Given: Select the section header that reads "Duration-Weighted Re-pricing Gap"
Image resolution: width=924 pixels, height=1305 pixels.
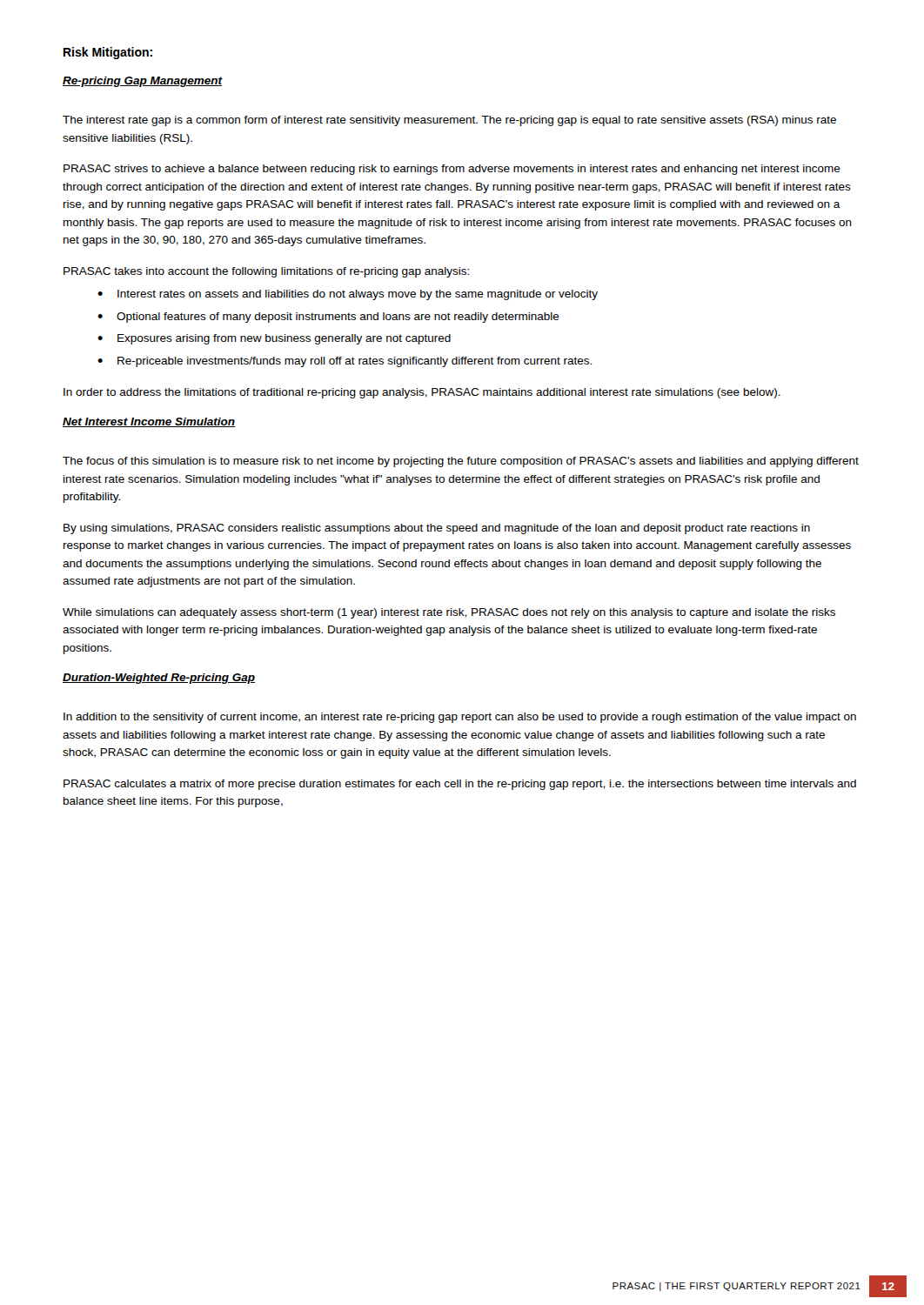Looking at the screenshot, I should [x=159, y=677].
